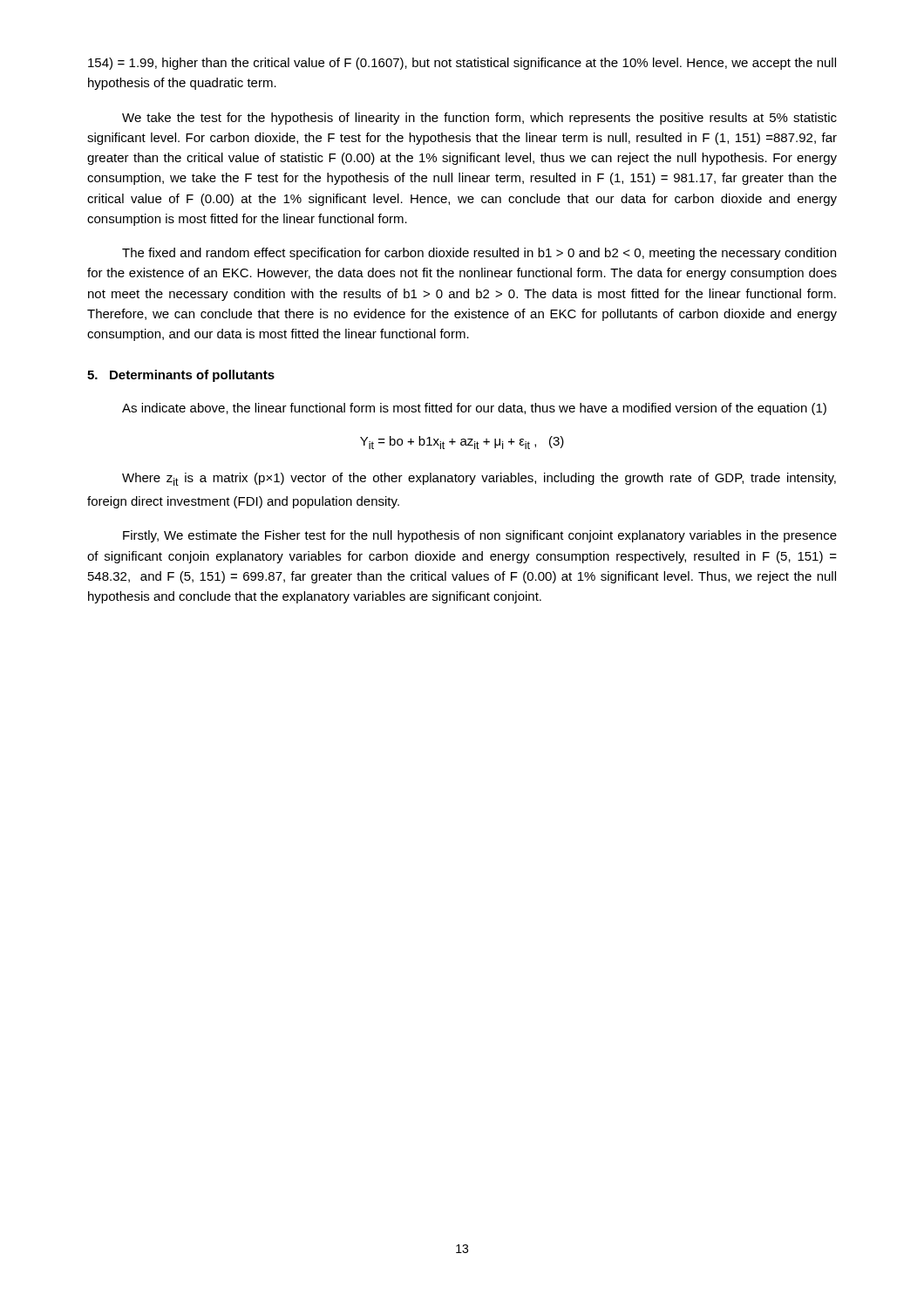Click the formula that begins "Yit = bo + b1xit +"

point(462,442)
